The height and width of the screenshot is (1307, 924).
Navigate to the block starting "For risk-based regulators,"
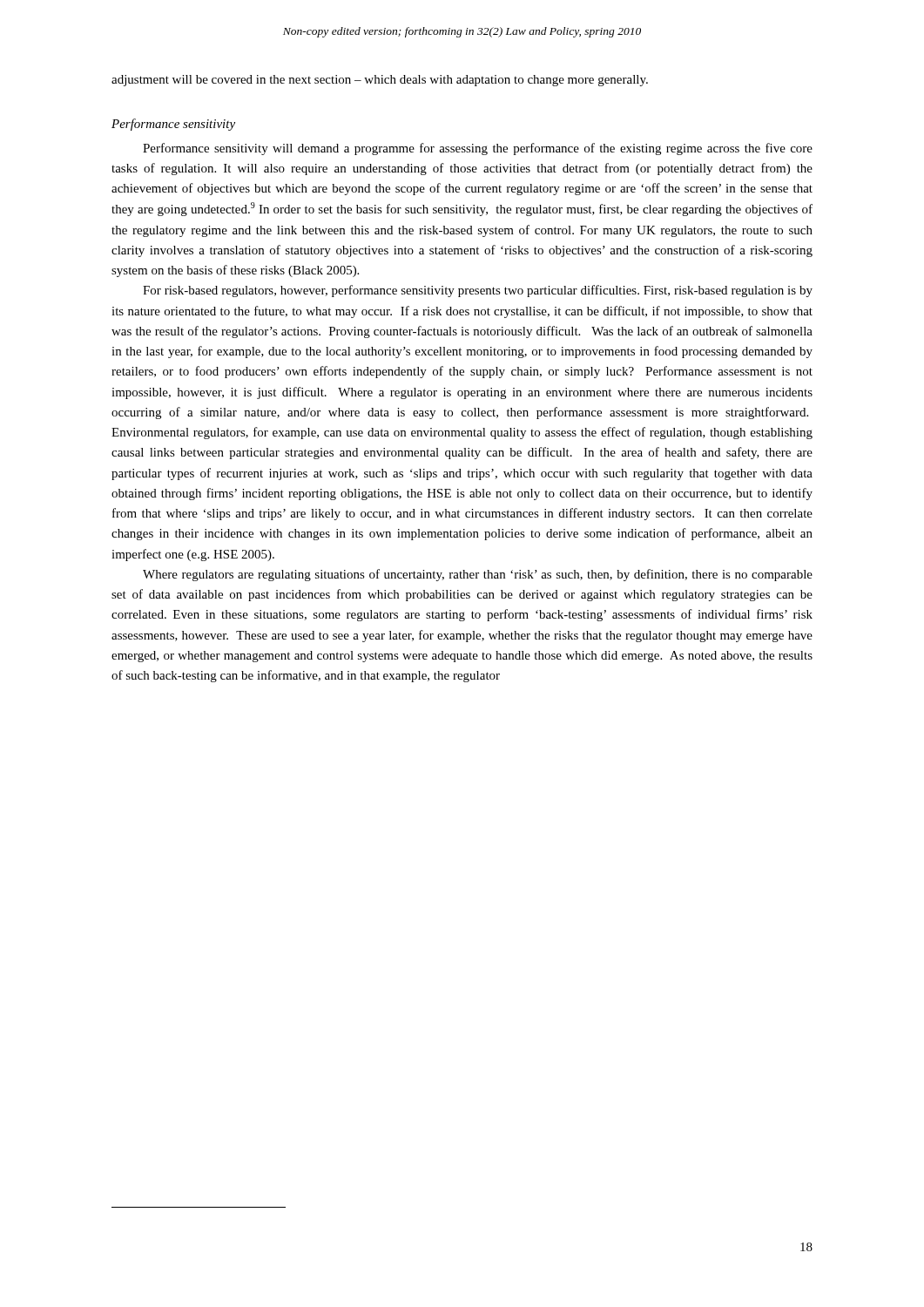click(462, 423)
